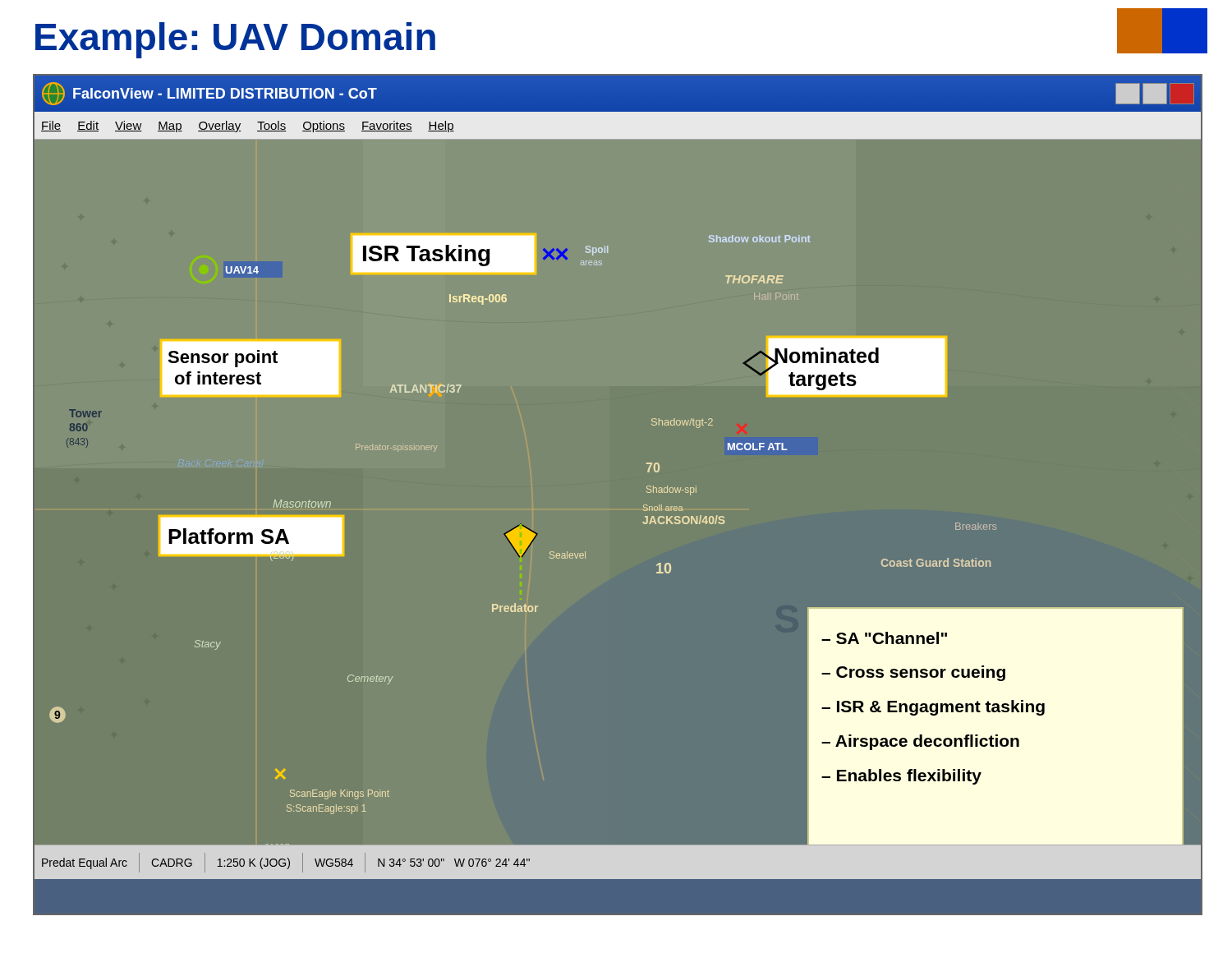1232x953 pixels.
Task: Select the title that says "Example: UAV Domain"
Action: [235, 37]
